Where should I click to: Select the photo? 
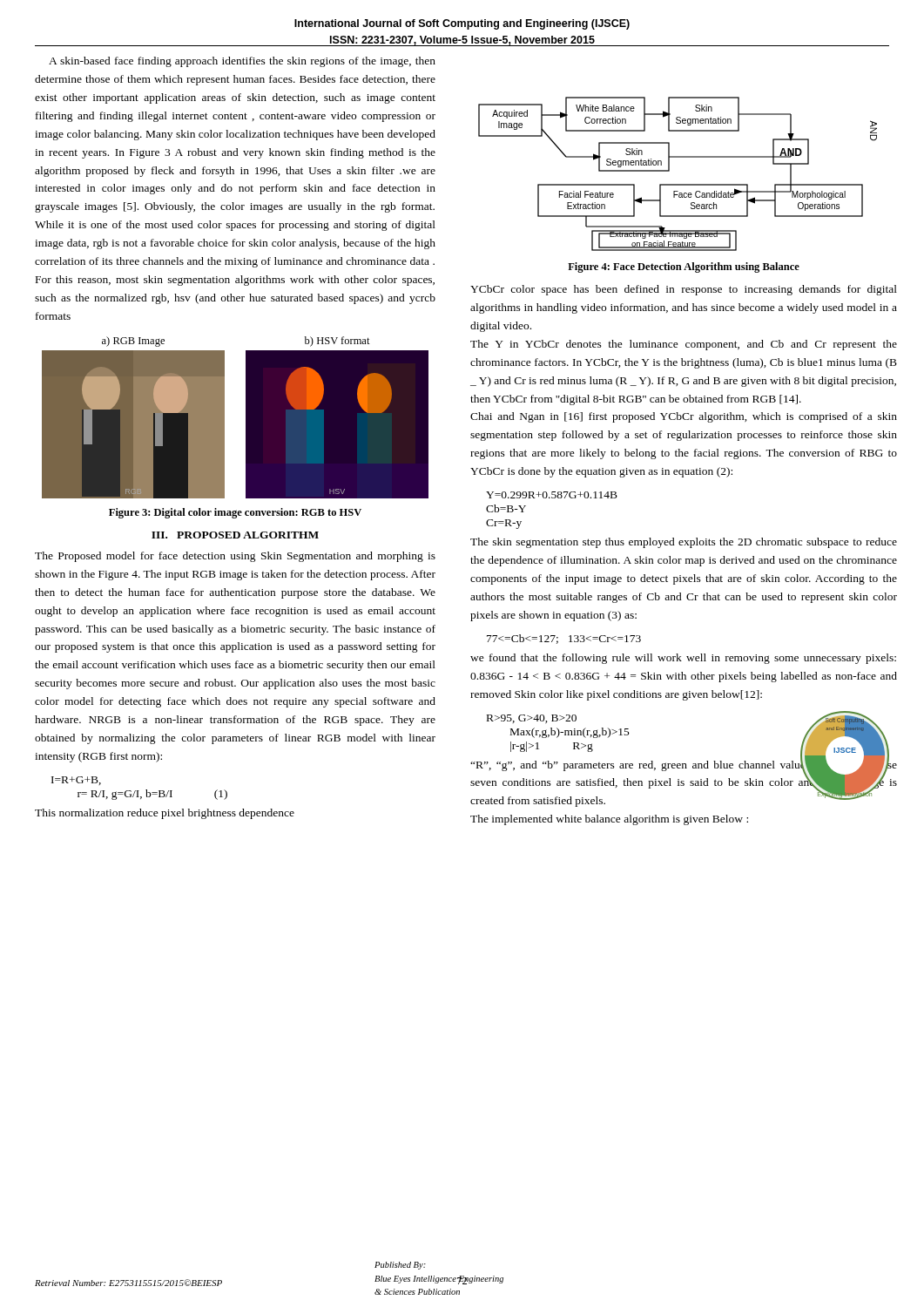point(235,418)
